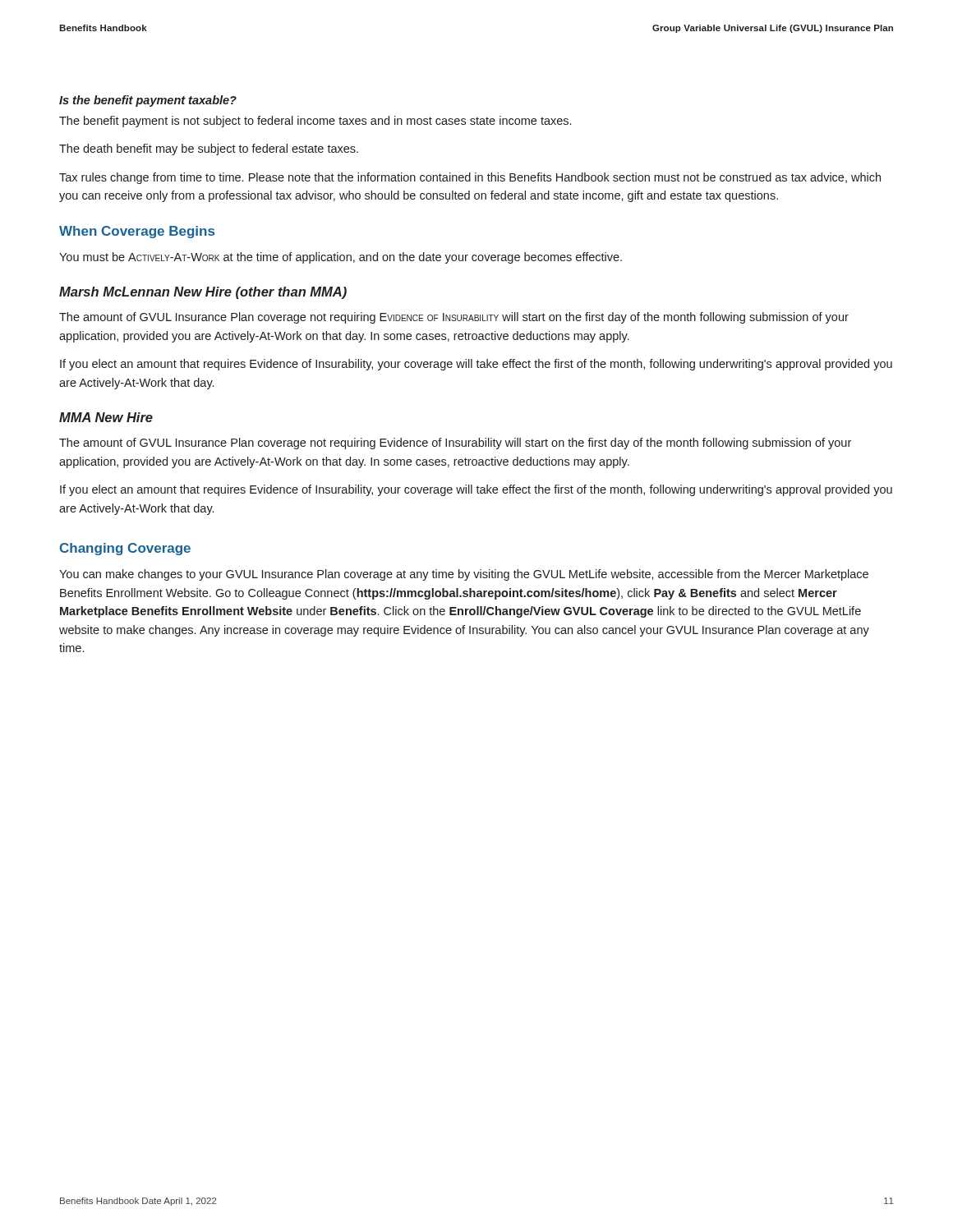
Task: Select the text block containing "The death benefit may be subject"
Action: point(209,149)
